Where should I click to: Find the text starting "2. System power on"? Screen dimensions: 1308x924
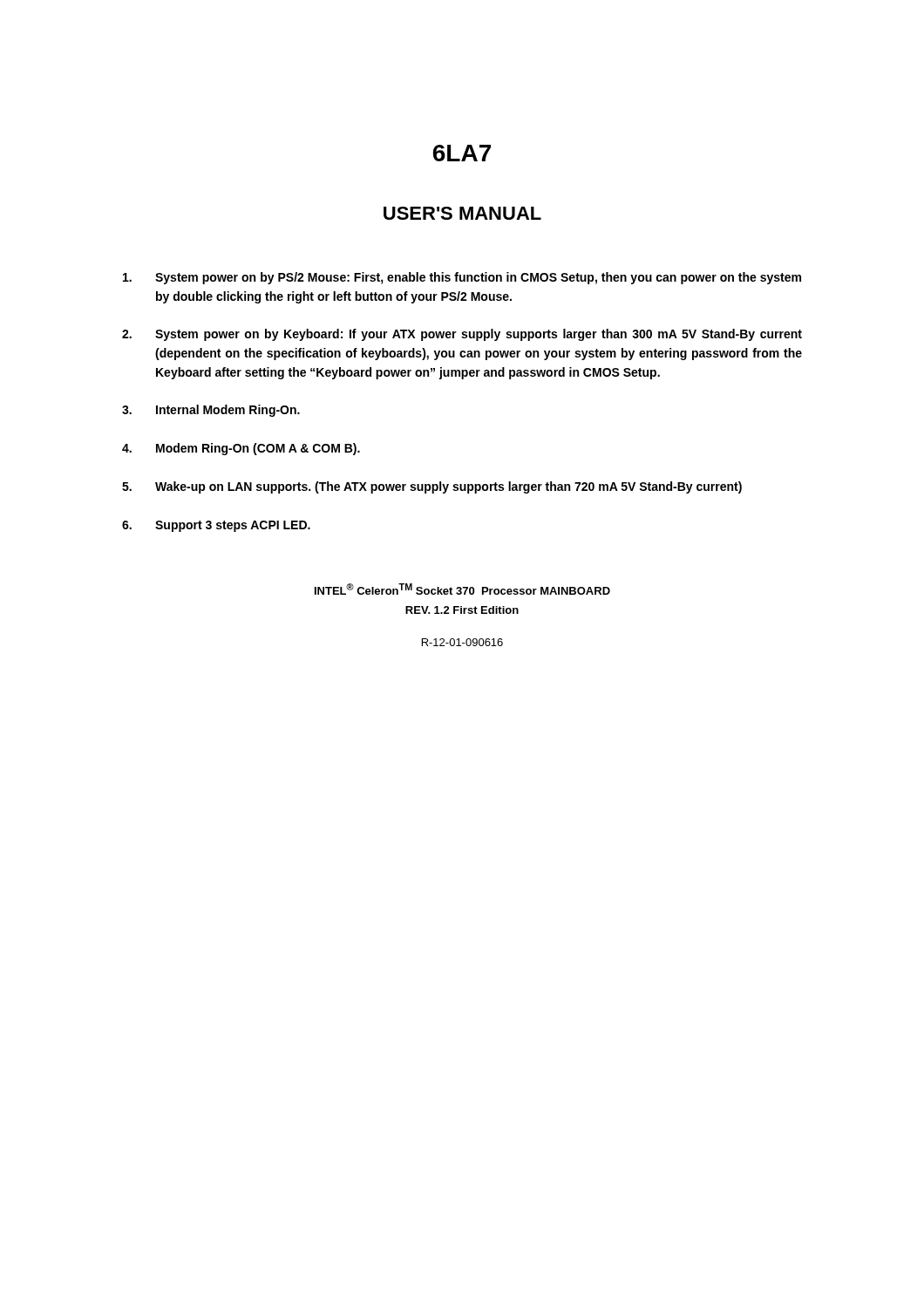462,354
